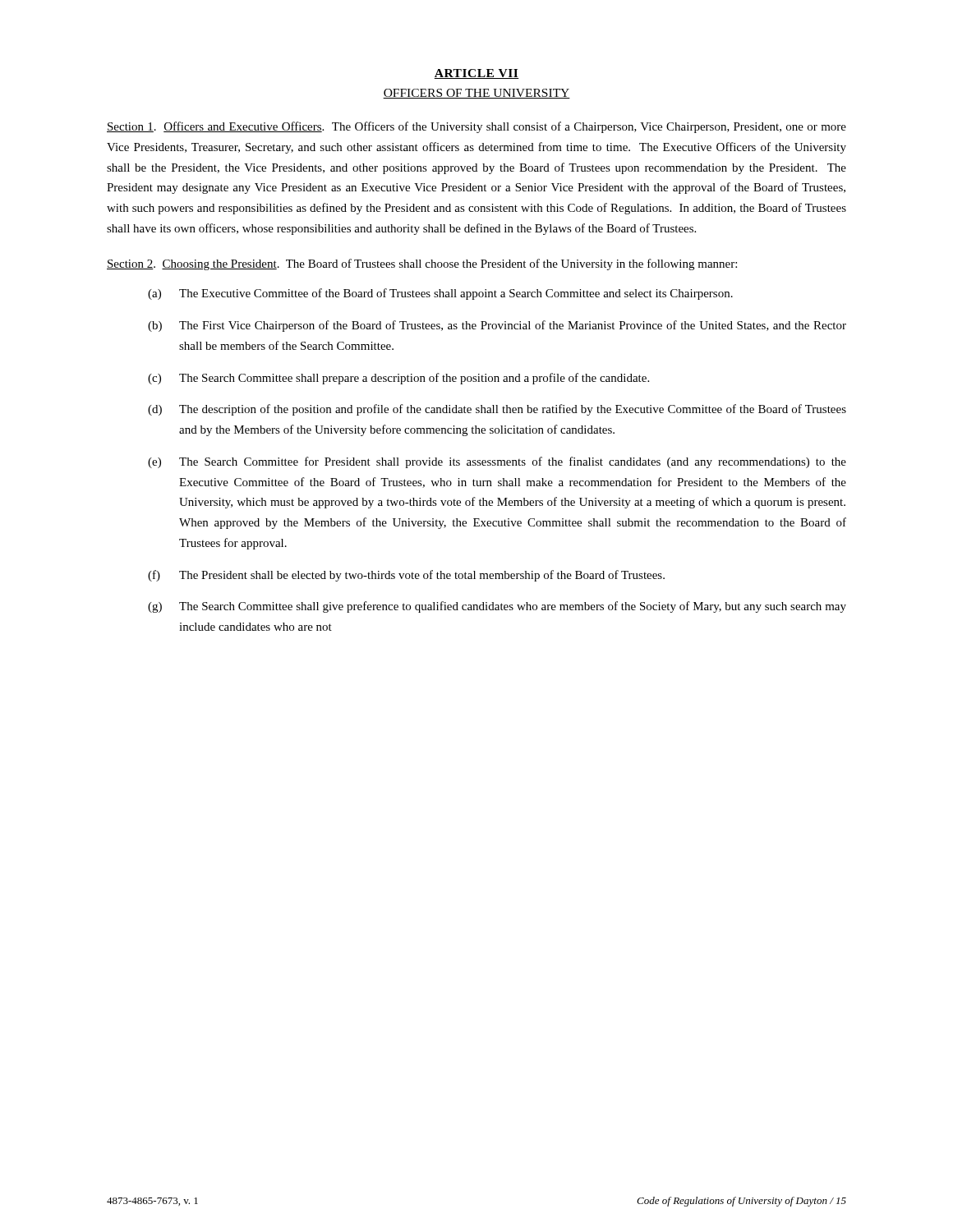Find the block on this page that starts "(f) The President"
The height and width of the screenshot is (1232, 953).
click(497, 575)
